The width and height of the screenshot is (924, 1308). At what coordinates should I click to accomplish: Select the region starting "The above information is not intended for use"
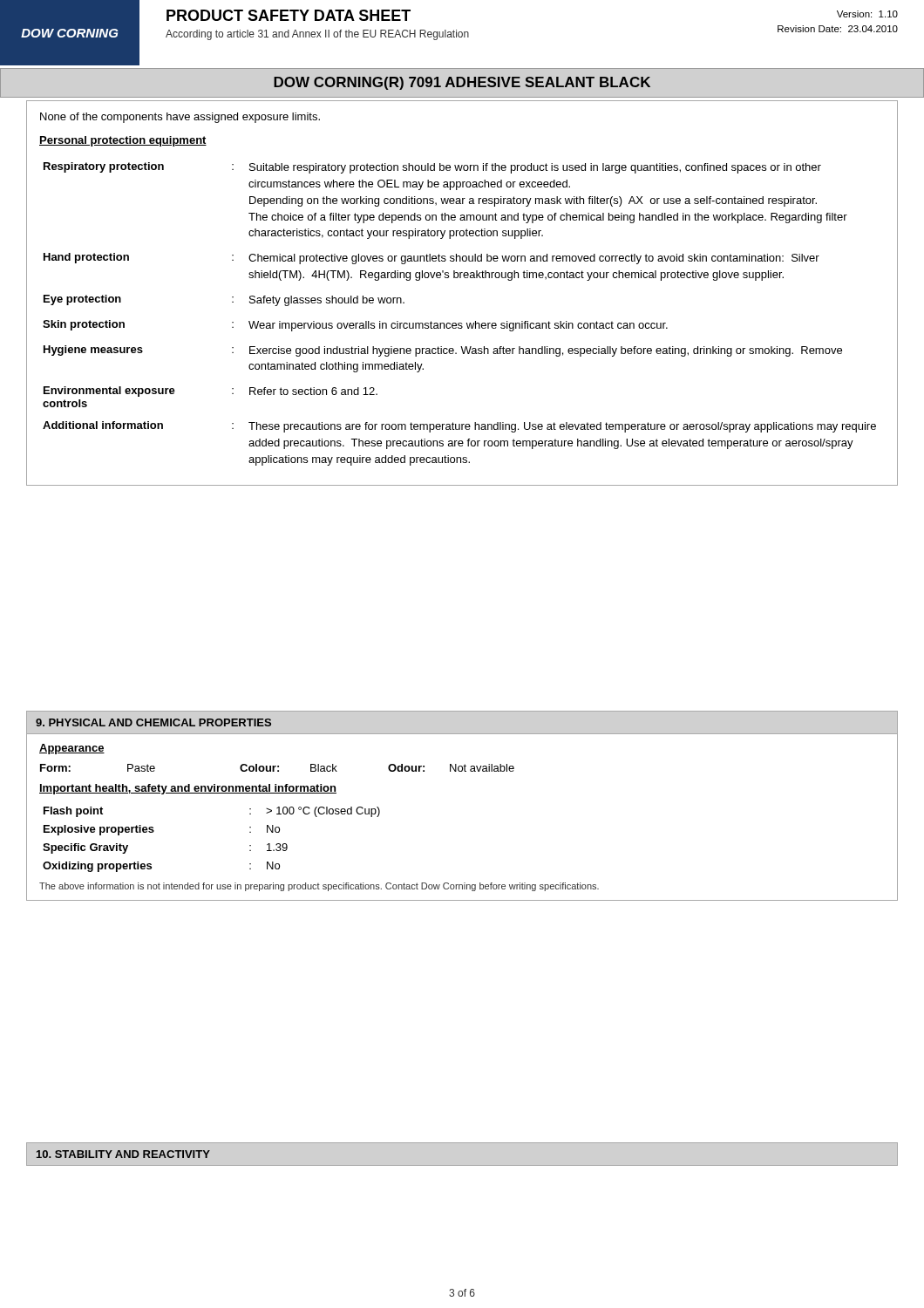319,886
